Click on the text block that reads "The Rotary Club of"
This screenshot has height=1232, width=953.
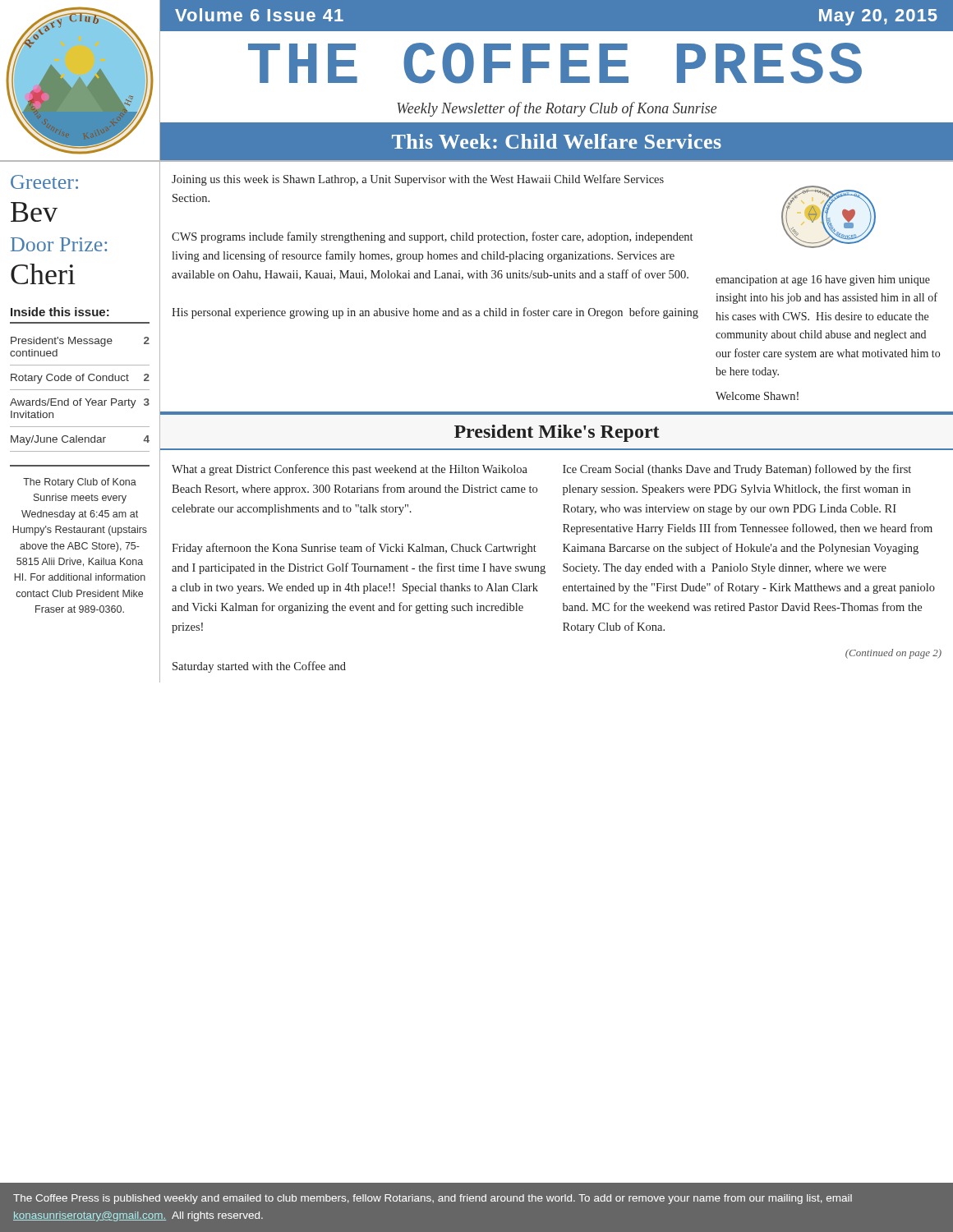80,546
